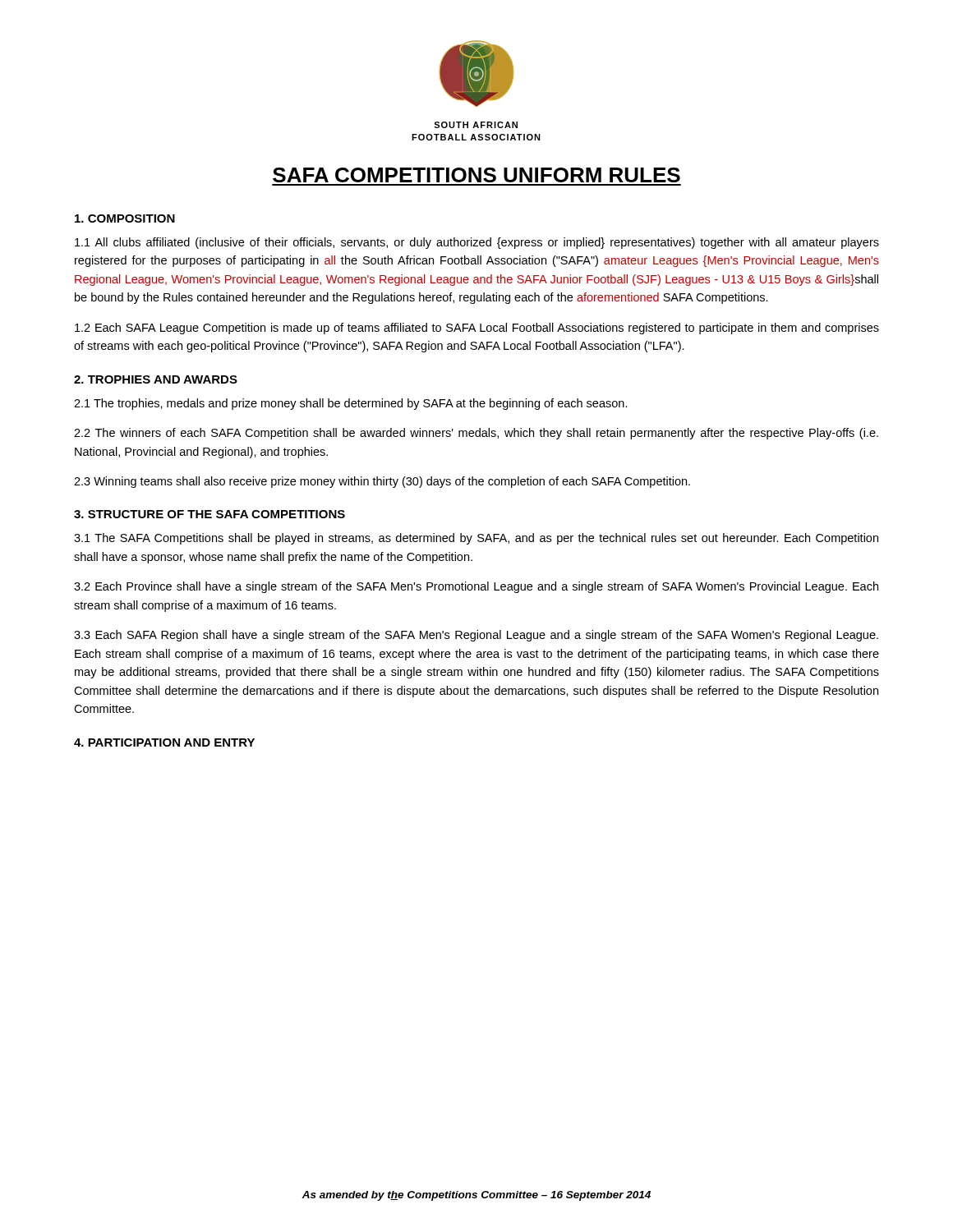
Task: Point to the element starting "3 Each SAFA Region shall have a"
Action: tap(476, 672)
